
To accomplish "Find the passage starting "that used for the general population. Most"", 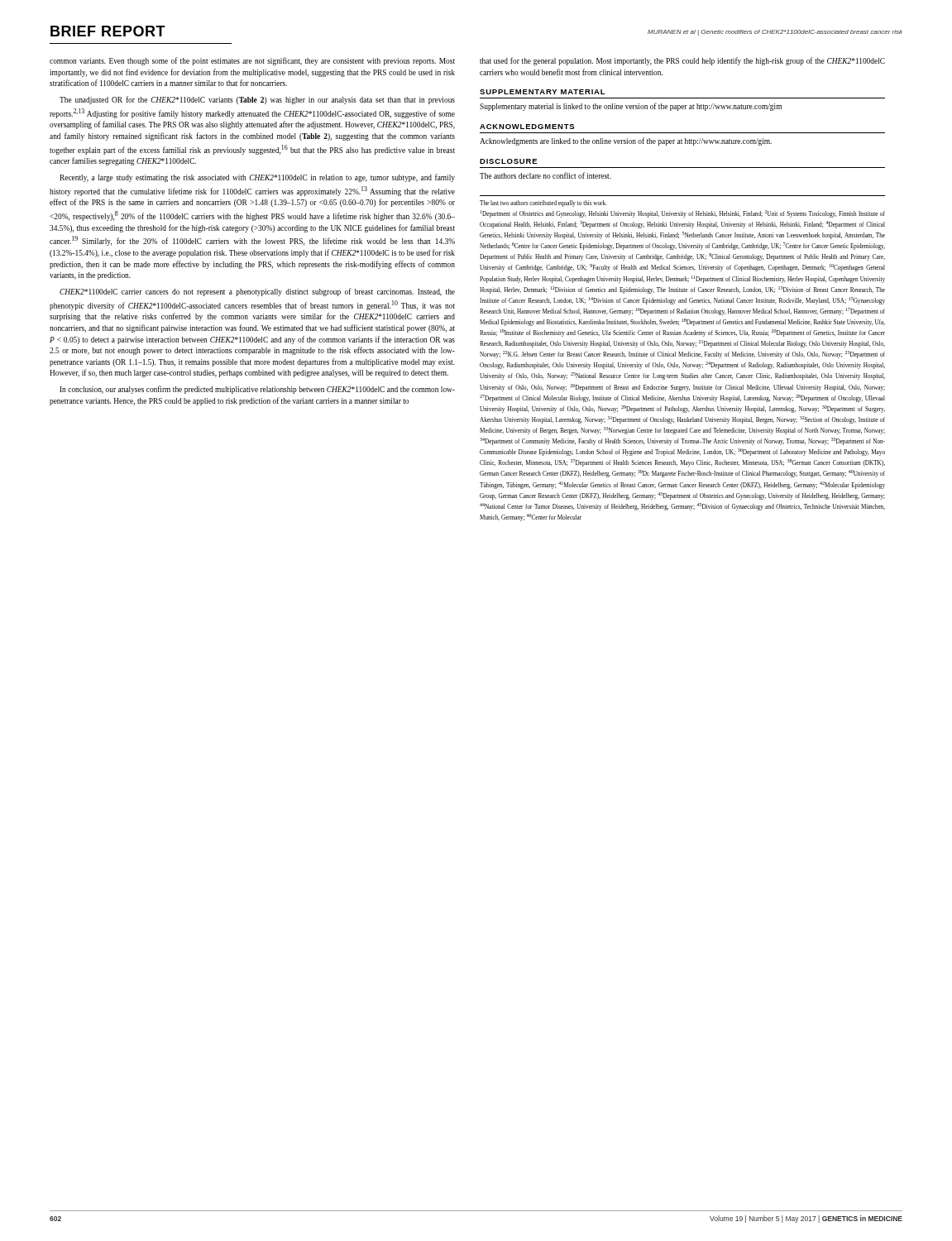I will click(x=682, y=68).
